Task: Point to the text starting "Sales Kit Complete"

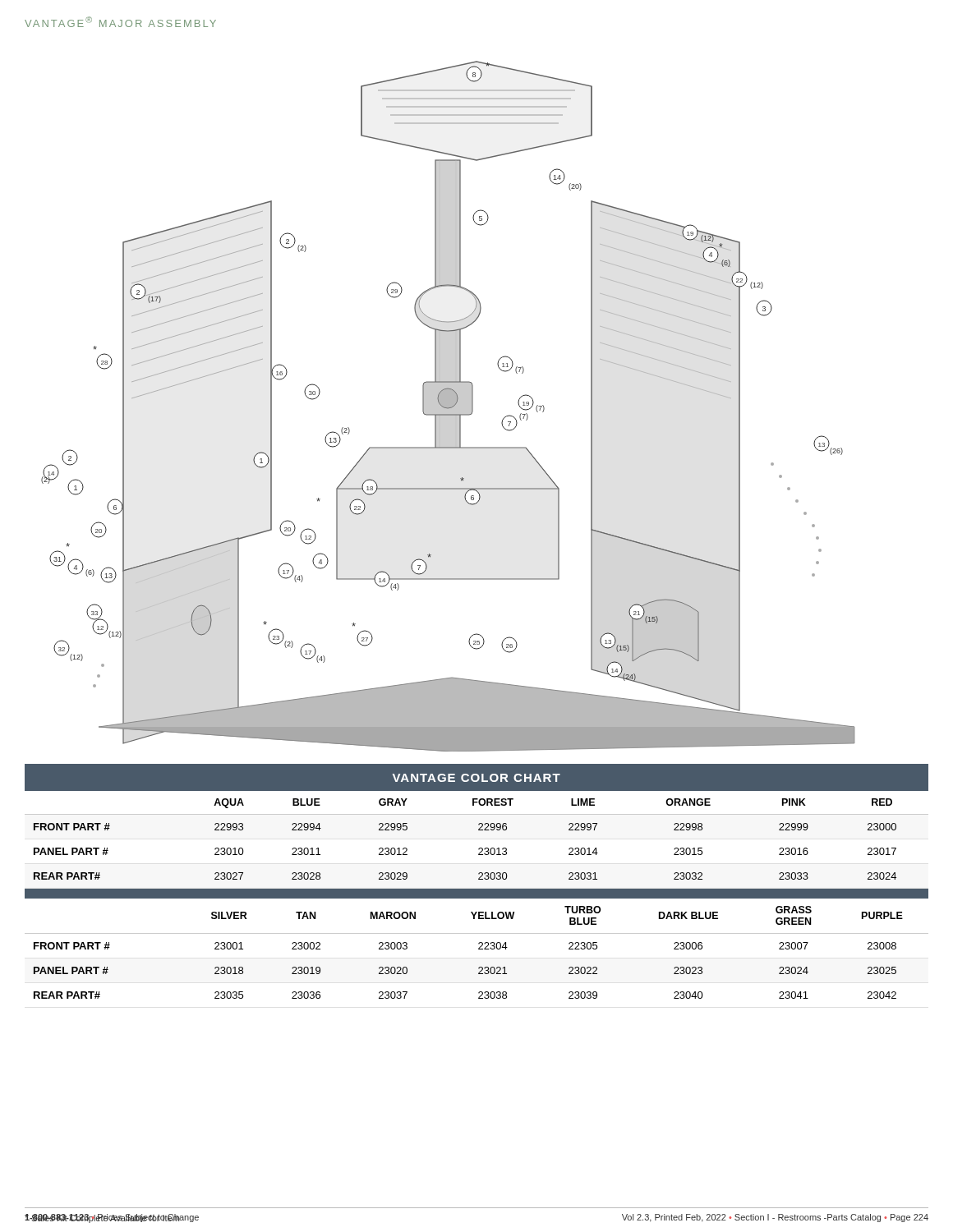Action: pos(102,1218)
